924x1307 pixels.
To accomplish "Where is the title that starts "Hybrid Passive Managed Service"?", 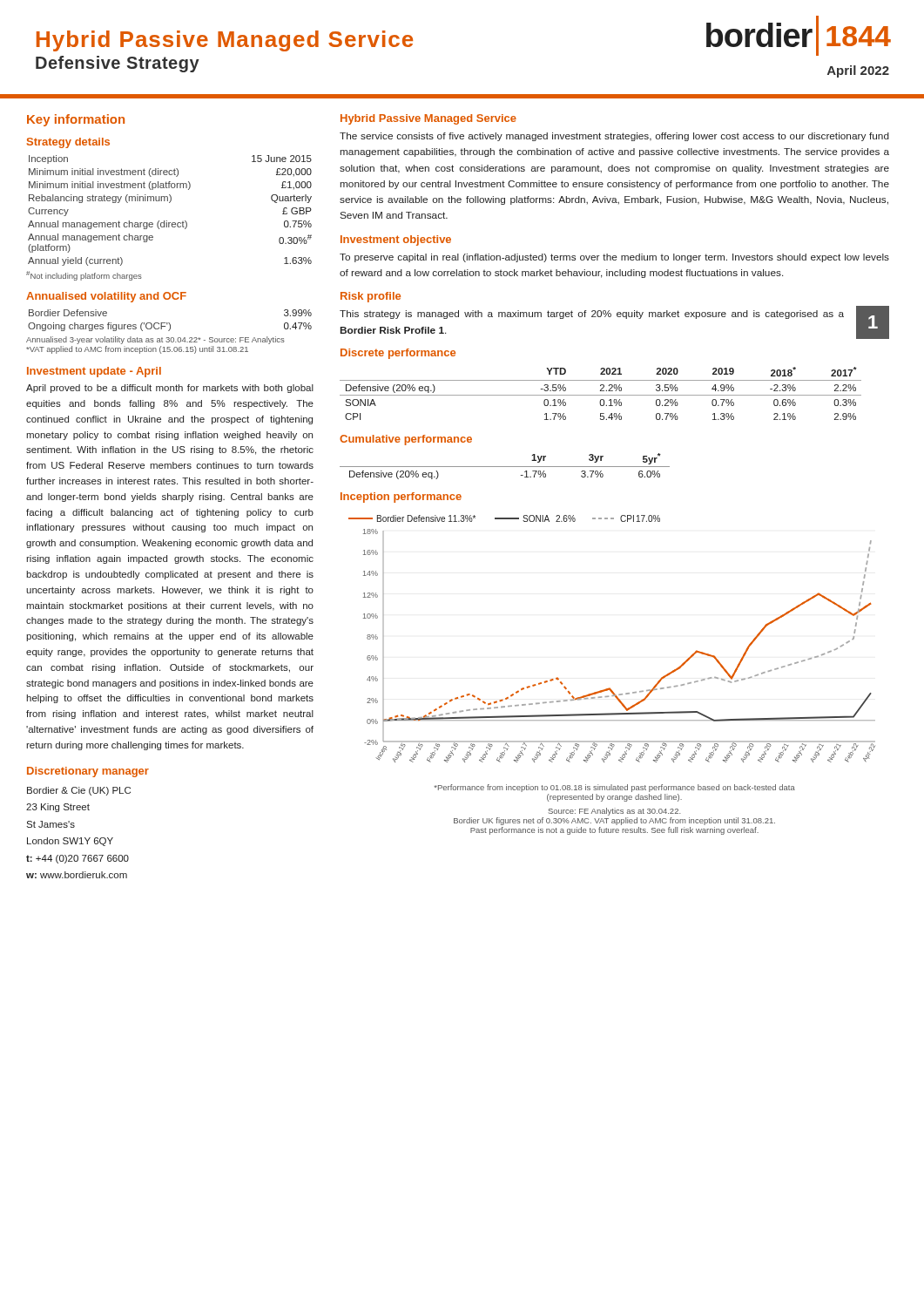I will pyautogui.click(x=225, y=50).
